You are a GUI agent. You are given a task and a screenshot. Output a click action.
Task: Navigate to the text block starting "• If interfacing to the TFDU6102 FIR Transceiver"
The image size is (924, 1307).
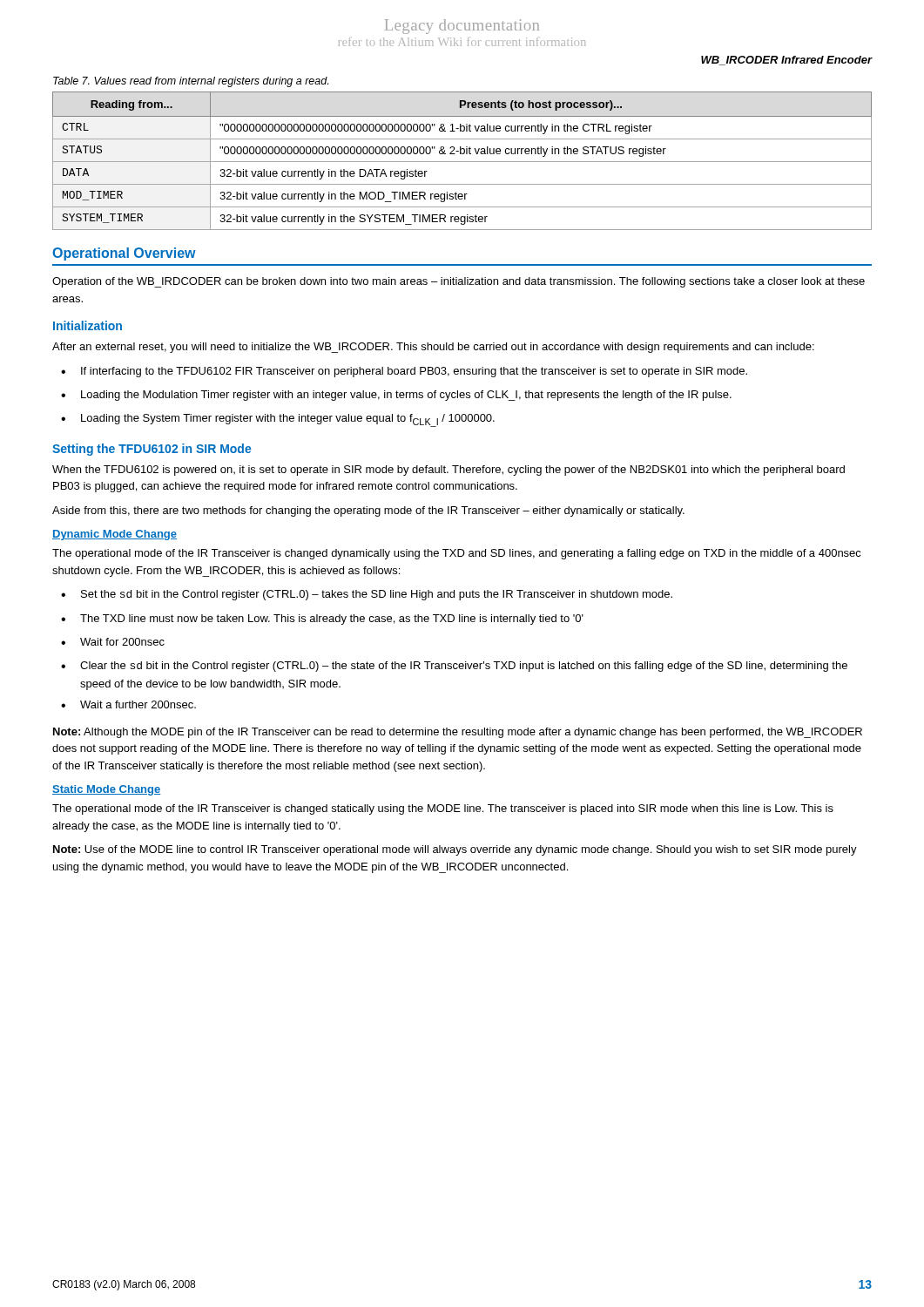(x=462, y=372)
